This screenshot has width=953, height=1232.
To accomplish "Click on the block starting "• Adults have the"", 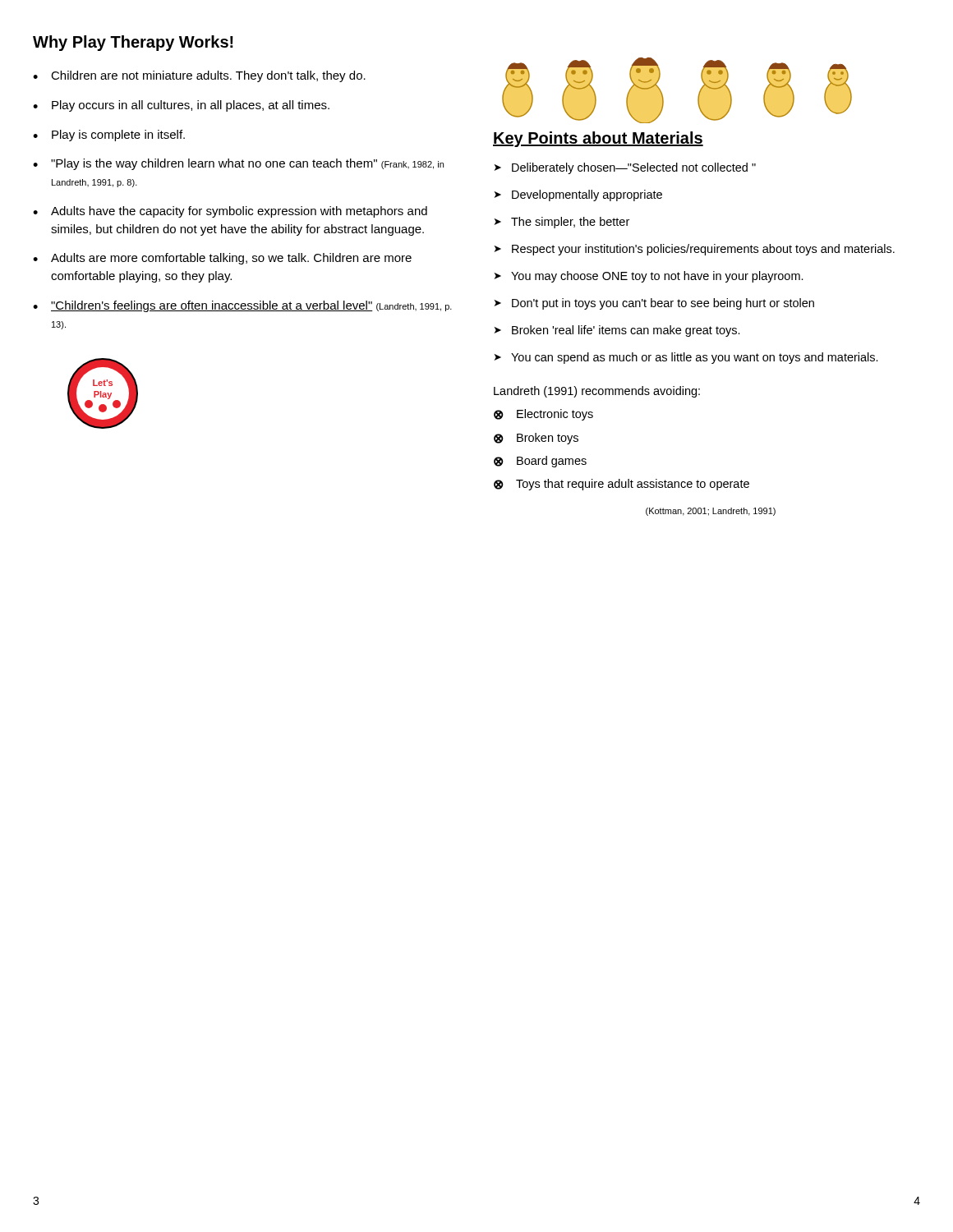I will [x=230, y=219].
